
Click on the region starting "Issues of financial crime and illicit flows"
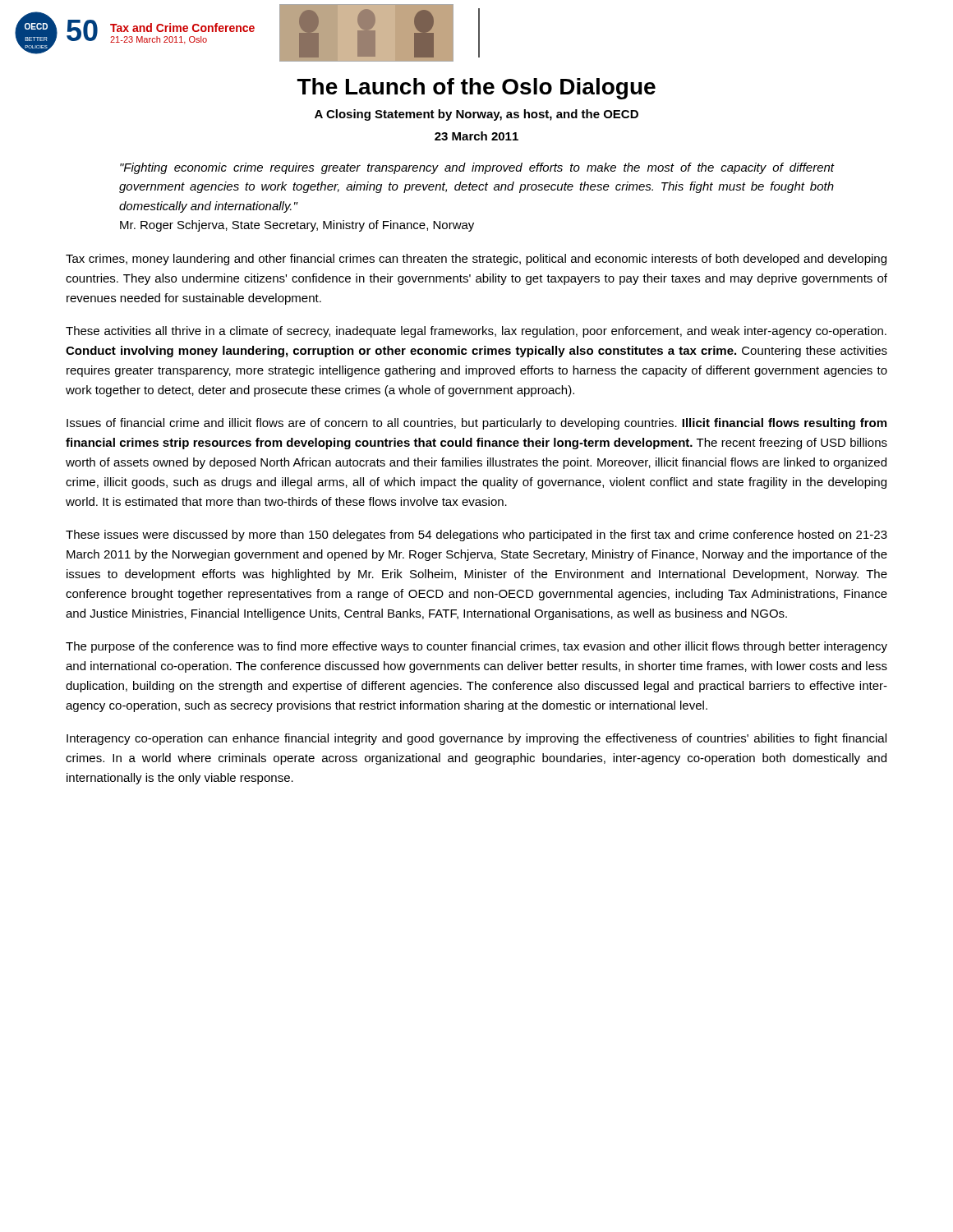(x=476, y=462)
